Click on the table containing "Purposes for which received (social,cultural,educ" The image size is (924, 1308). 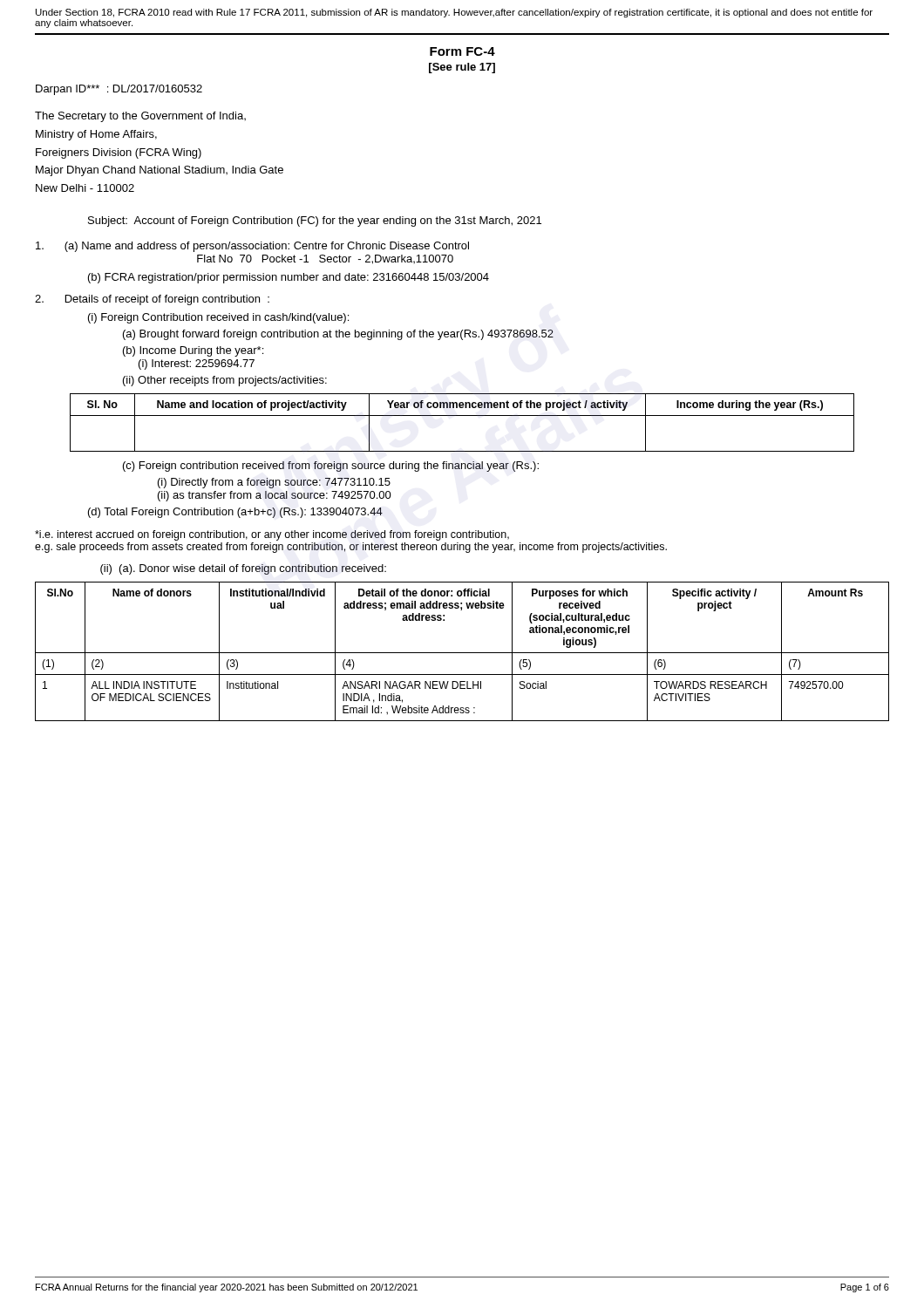pyautogui.click(x=462, y=651)
